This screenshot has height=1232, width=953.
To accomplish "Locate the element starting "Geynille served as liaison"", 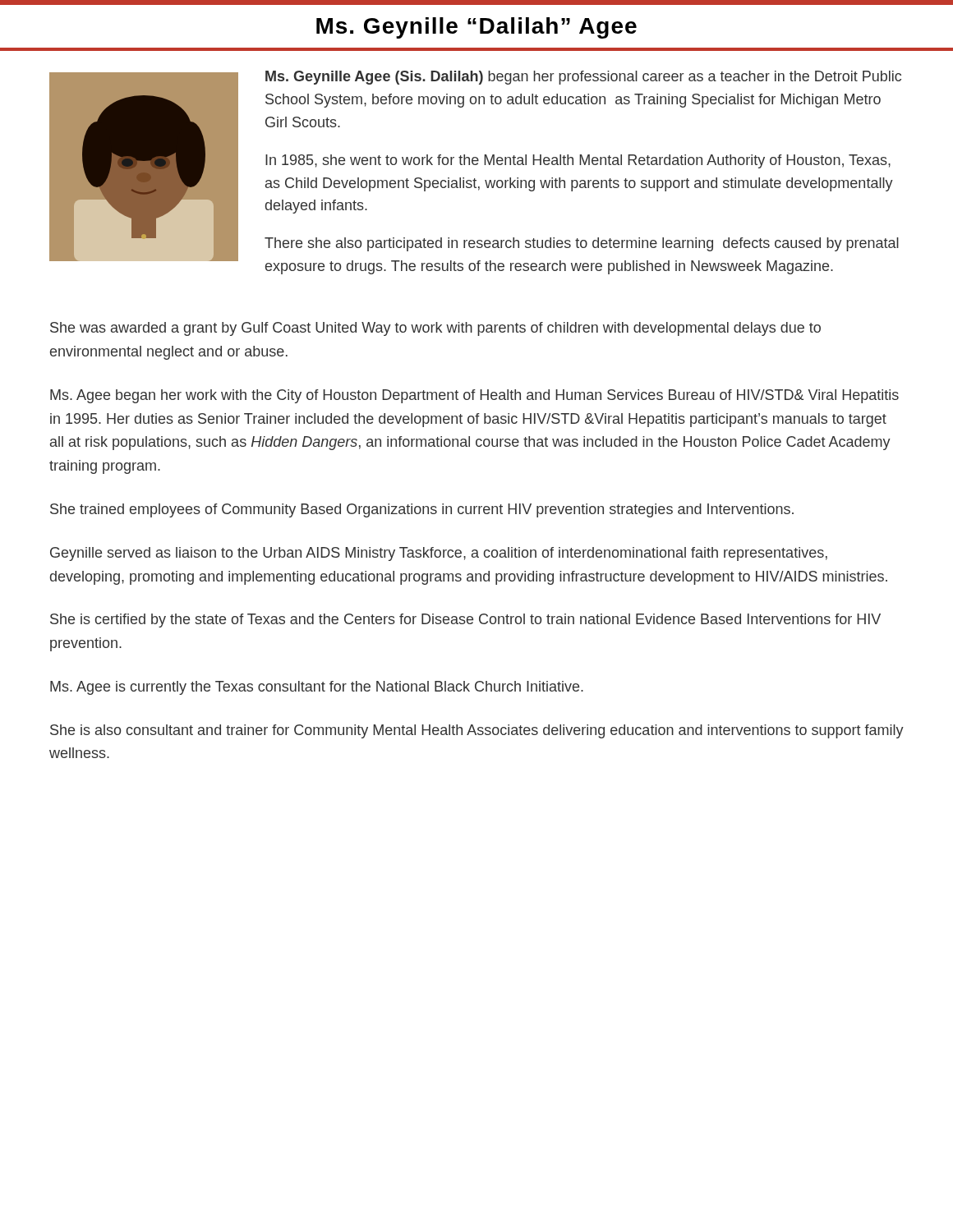I will 469,564.
